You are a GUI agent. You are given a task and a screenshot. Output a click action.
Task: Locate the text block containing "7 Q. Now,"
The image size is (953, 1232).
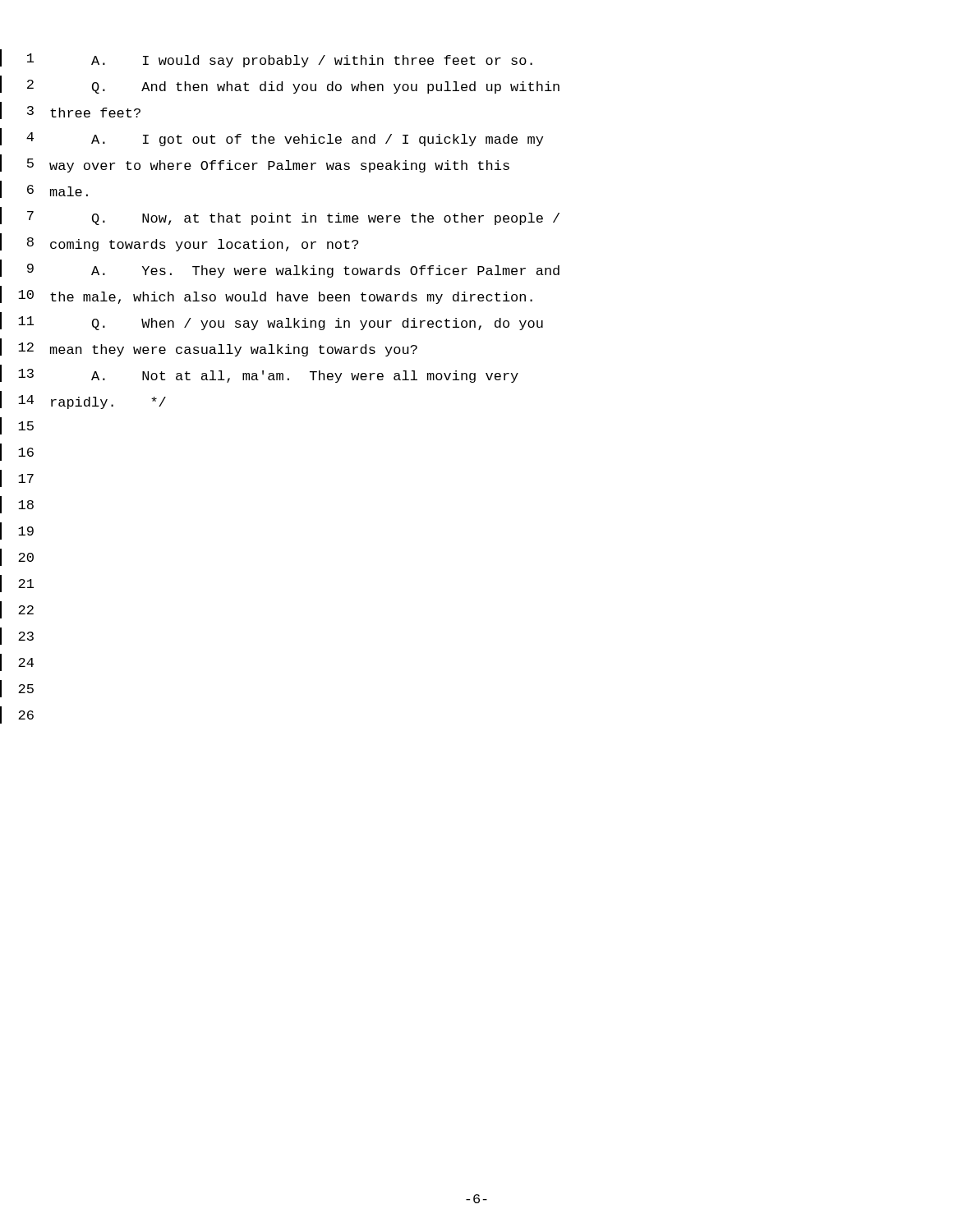pyautogui.click(x=476, y=219)
